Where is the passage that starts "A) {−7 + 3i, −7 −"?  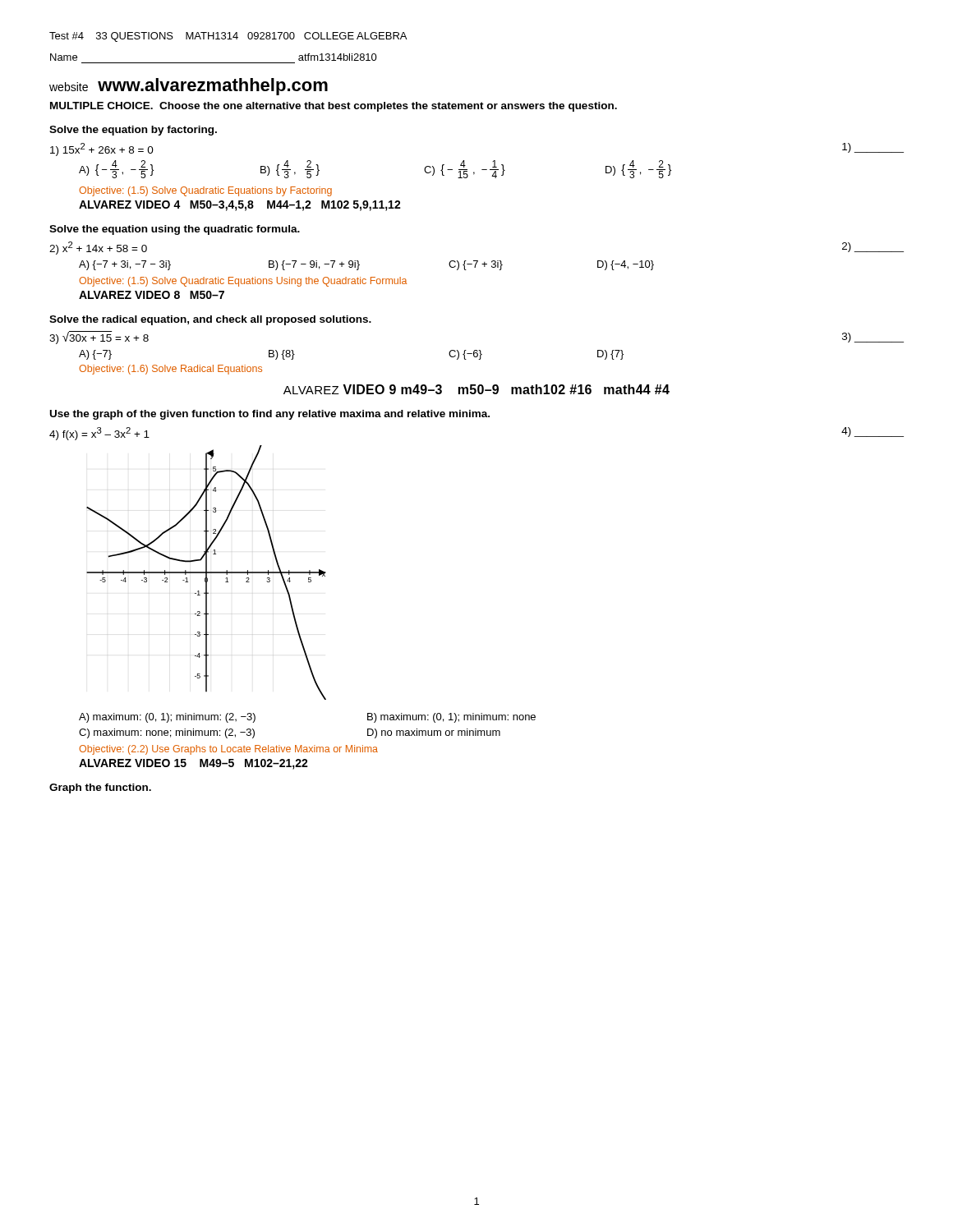366,264
